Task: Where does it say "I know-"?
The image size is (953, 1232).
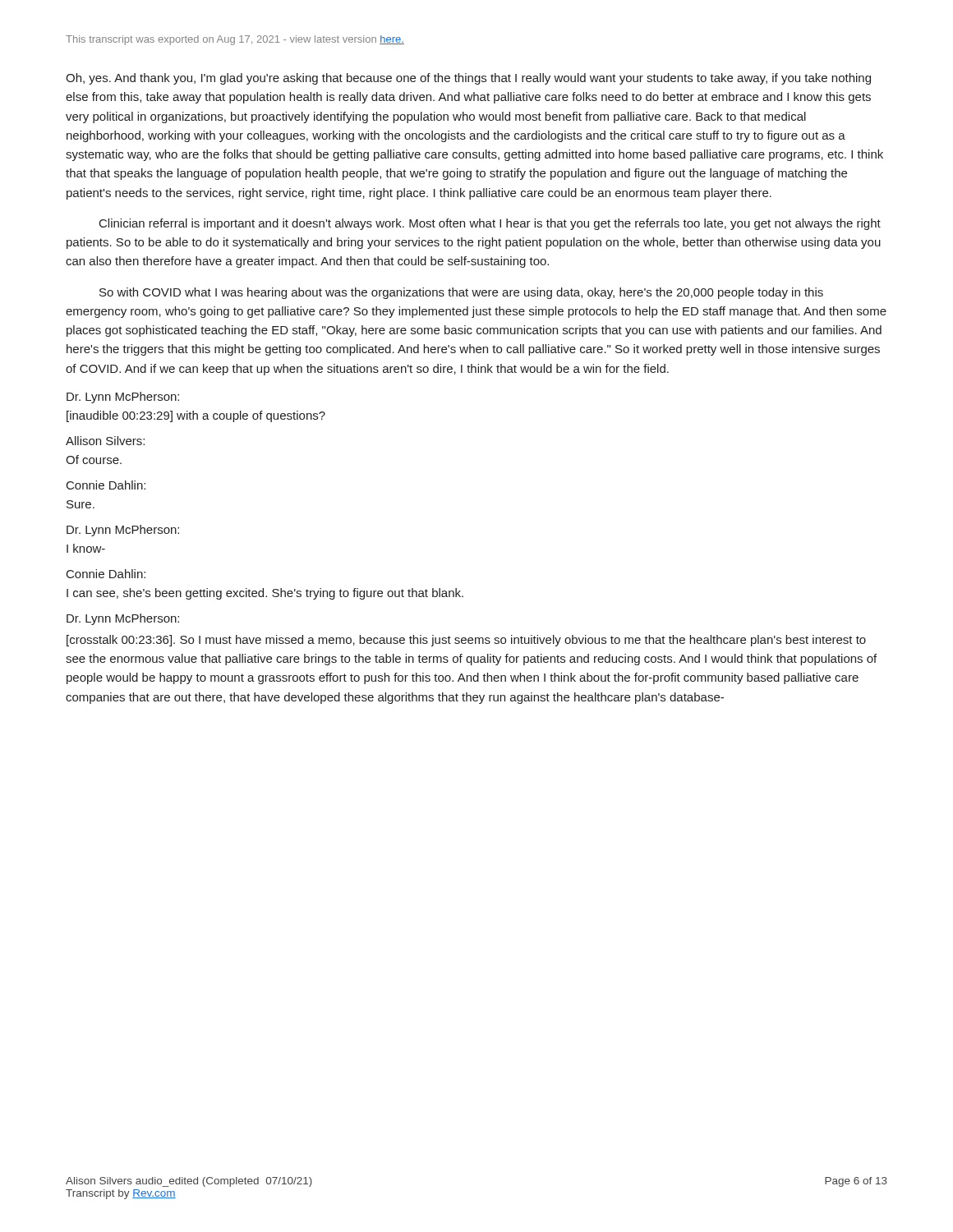Action: coord(86,548)
